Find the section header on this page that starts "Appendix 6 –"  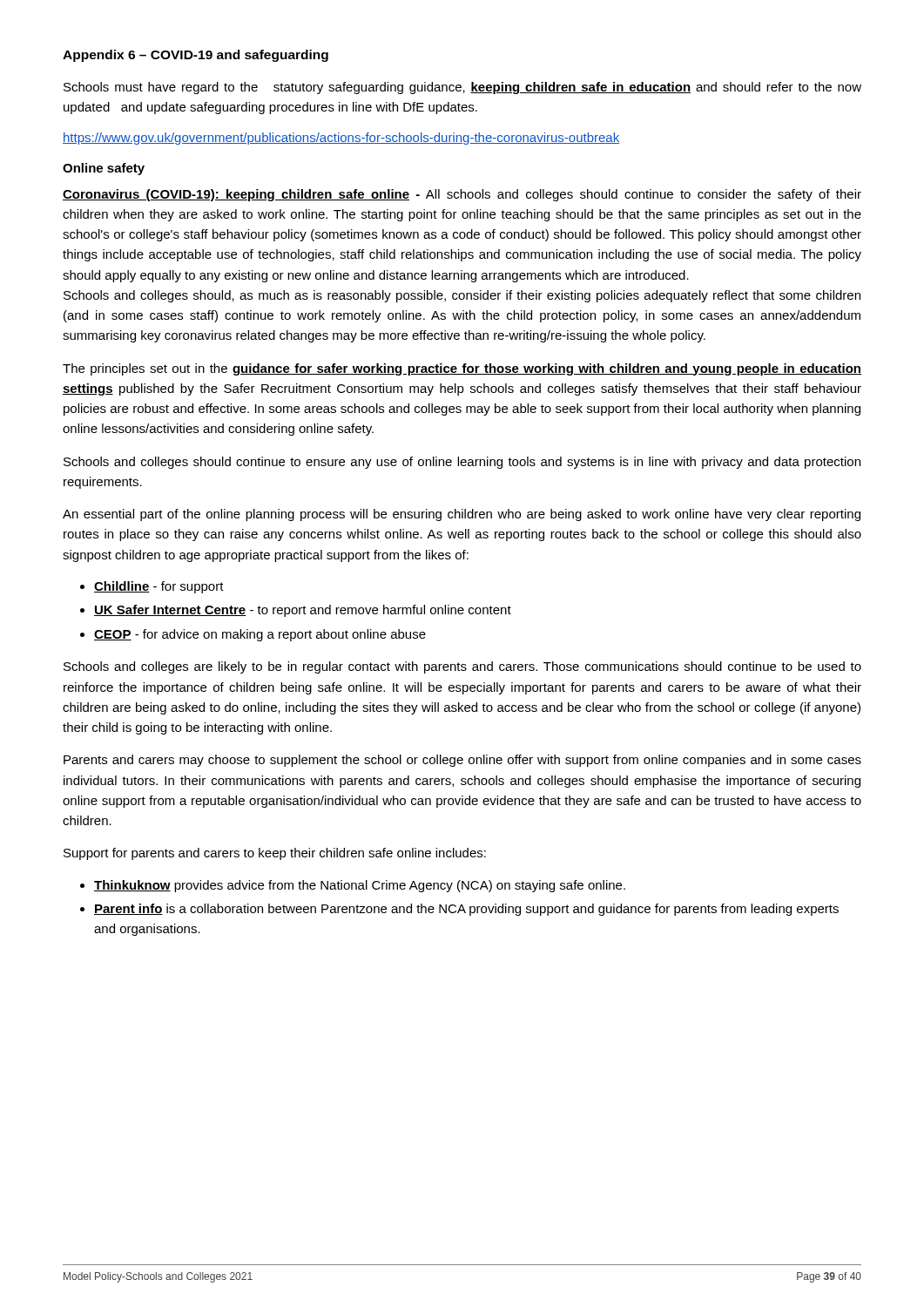pyautogui.click(x=196, y=54)
